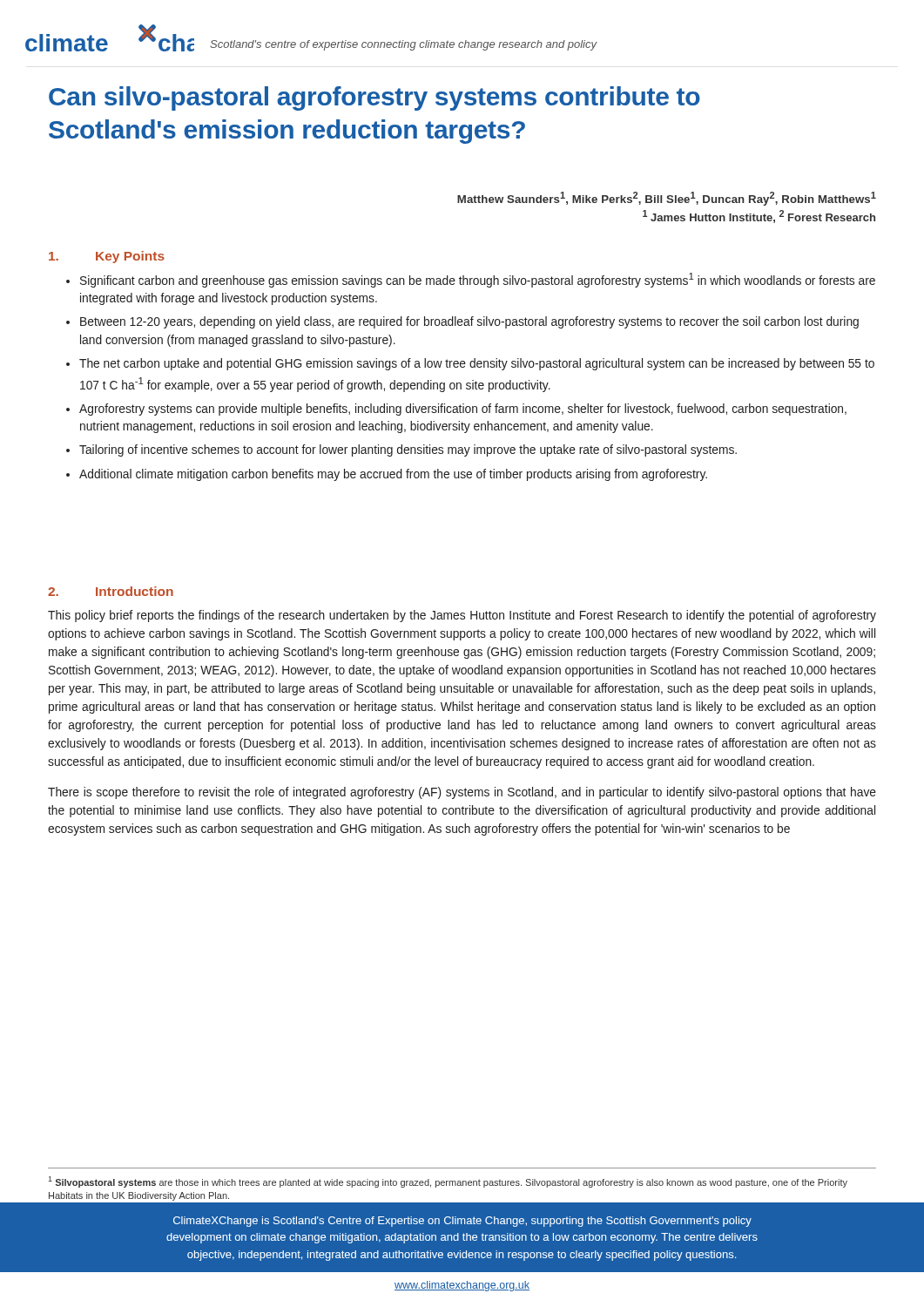Point to the region starting "1. Key Points"
The height and width of the screenshot is (1307, 924).
(x=106, y=256)
